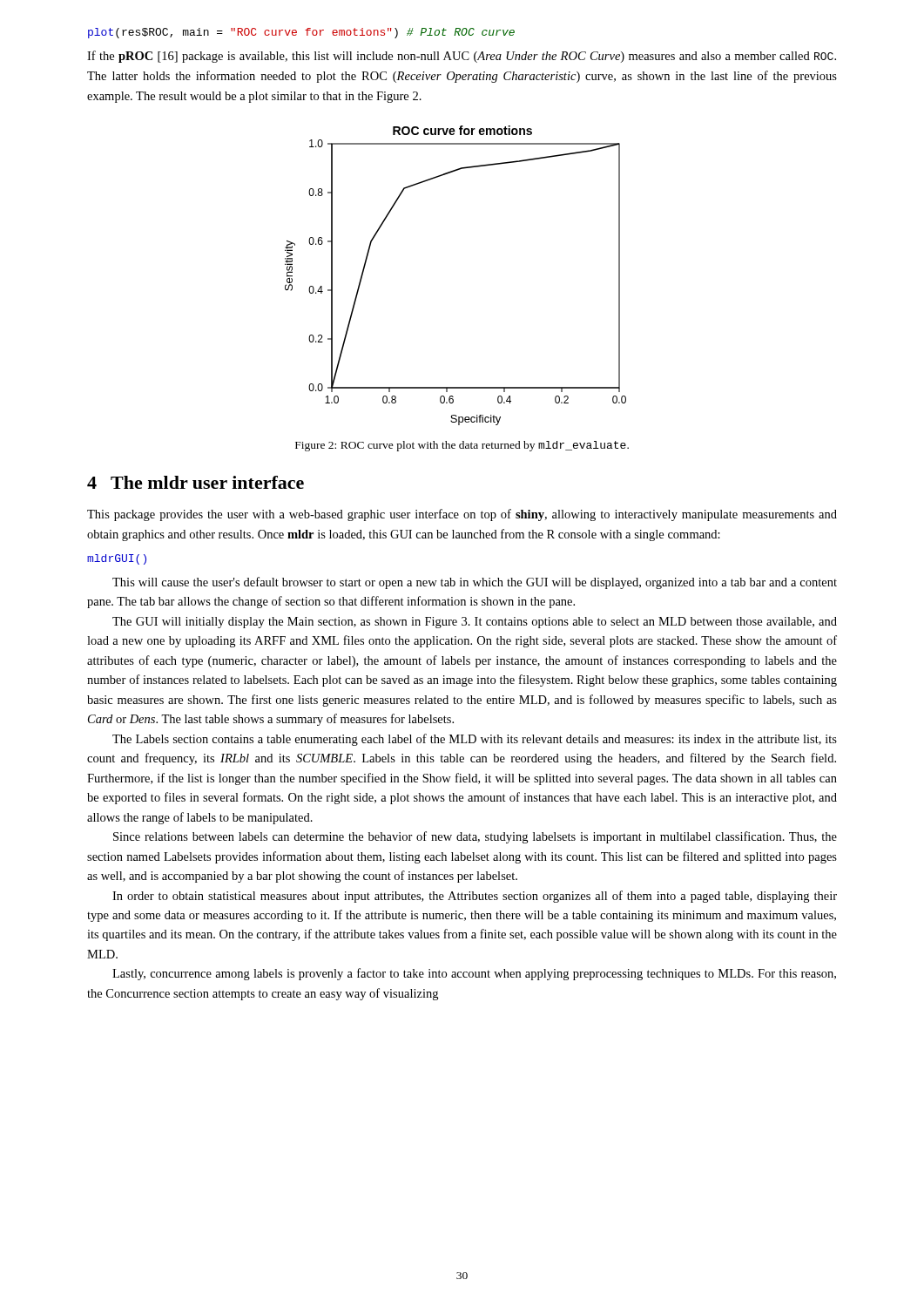Viewport: 924px width, 1307px height.
Task: Locate the region starting "plot(res$ROC, main = "ROC curve"
Action: [x=301, y=33]
